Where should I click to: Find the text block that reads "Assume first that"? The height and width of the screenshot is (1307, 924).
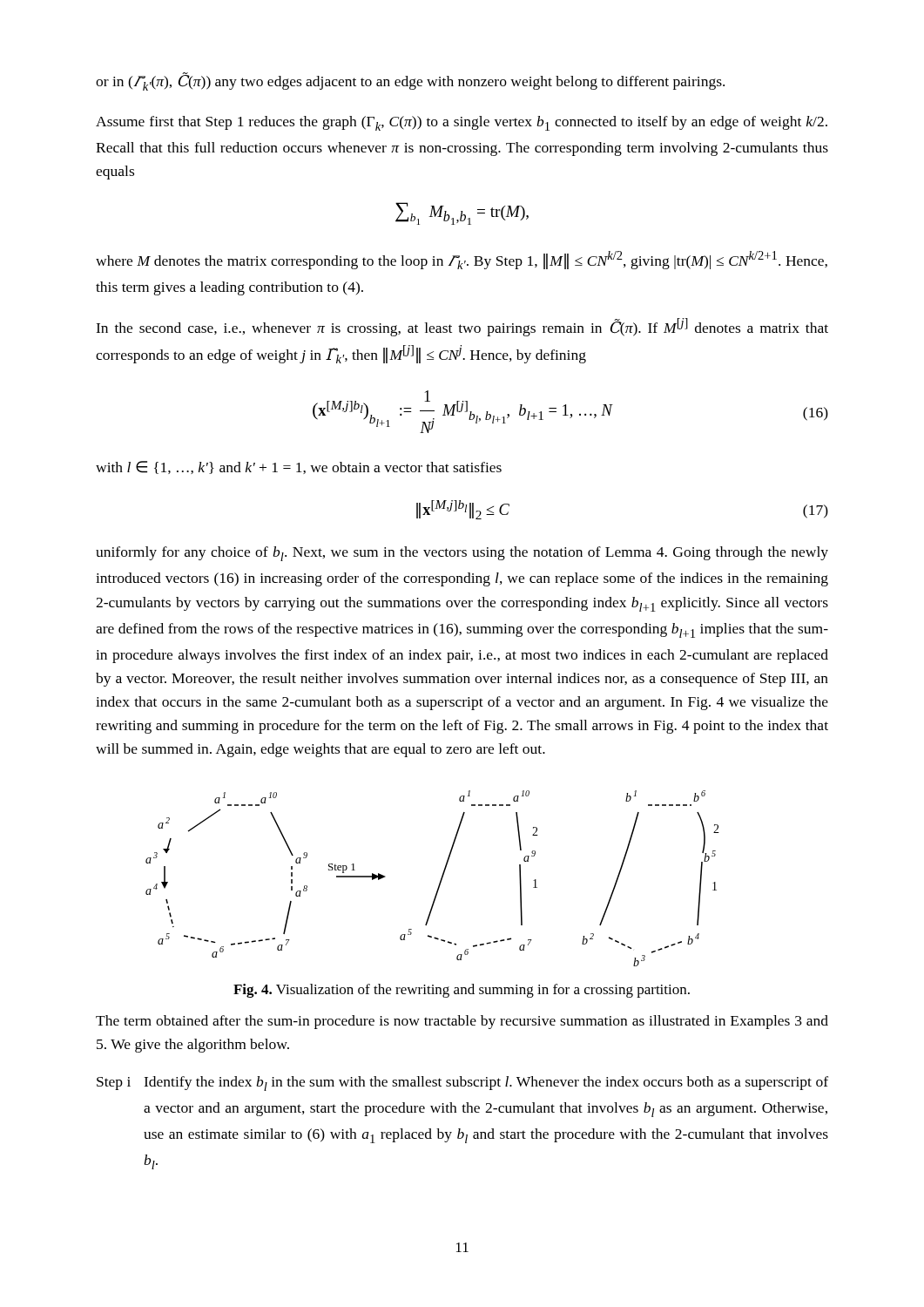tap(462, 146)
